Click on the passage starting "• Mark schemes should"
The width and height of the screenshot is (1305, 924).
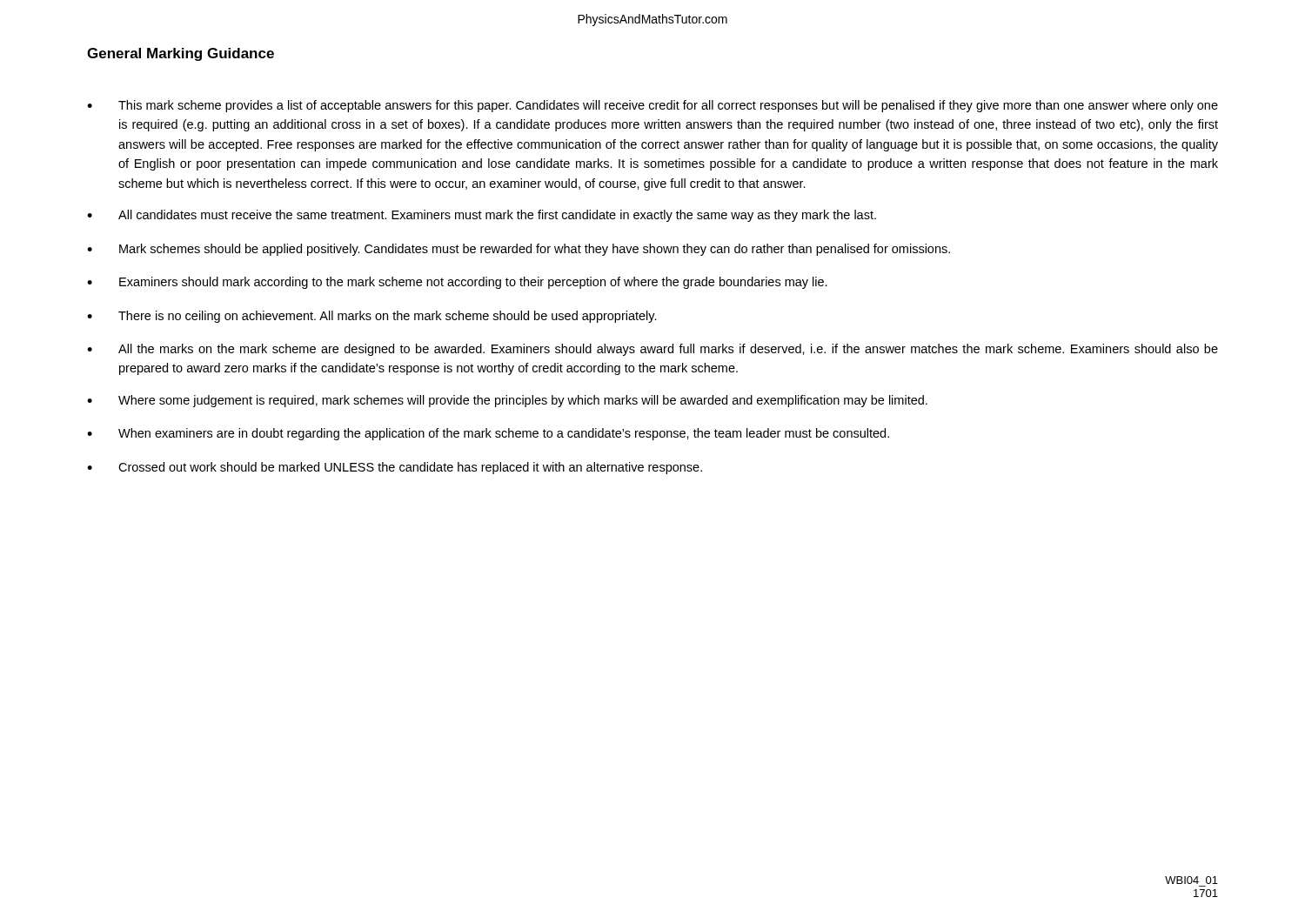[x=652, y=250]
